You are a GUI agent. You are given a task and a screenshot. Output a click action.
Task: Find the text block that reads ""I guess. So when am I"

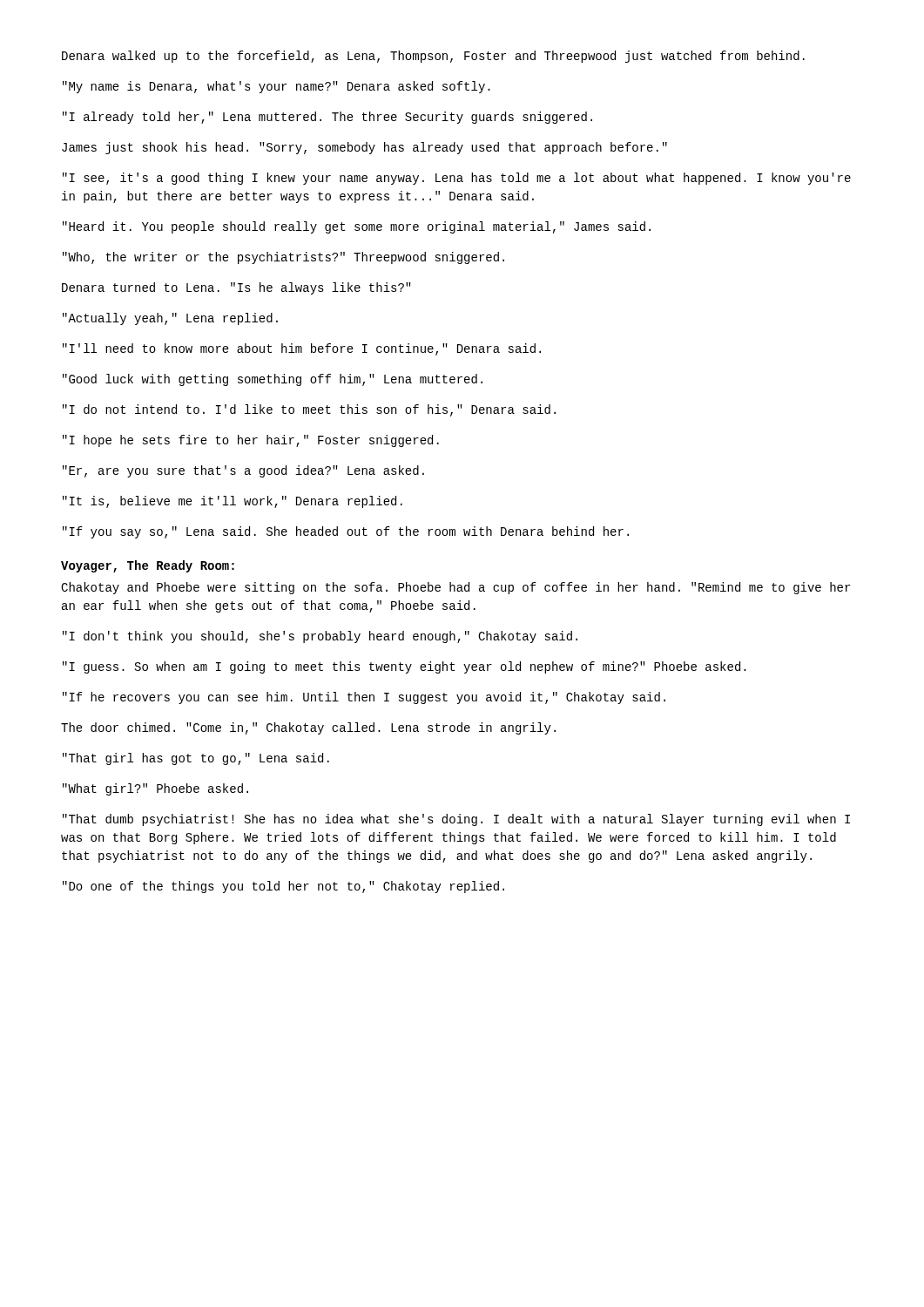tap(405, 667)
